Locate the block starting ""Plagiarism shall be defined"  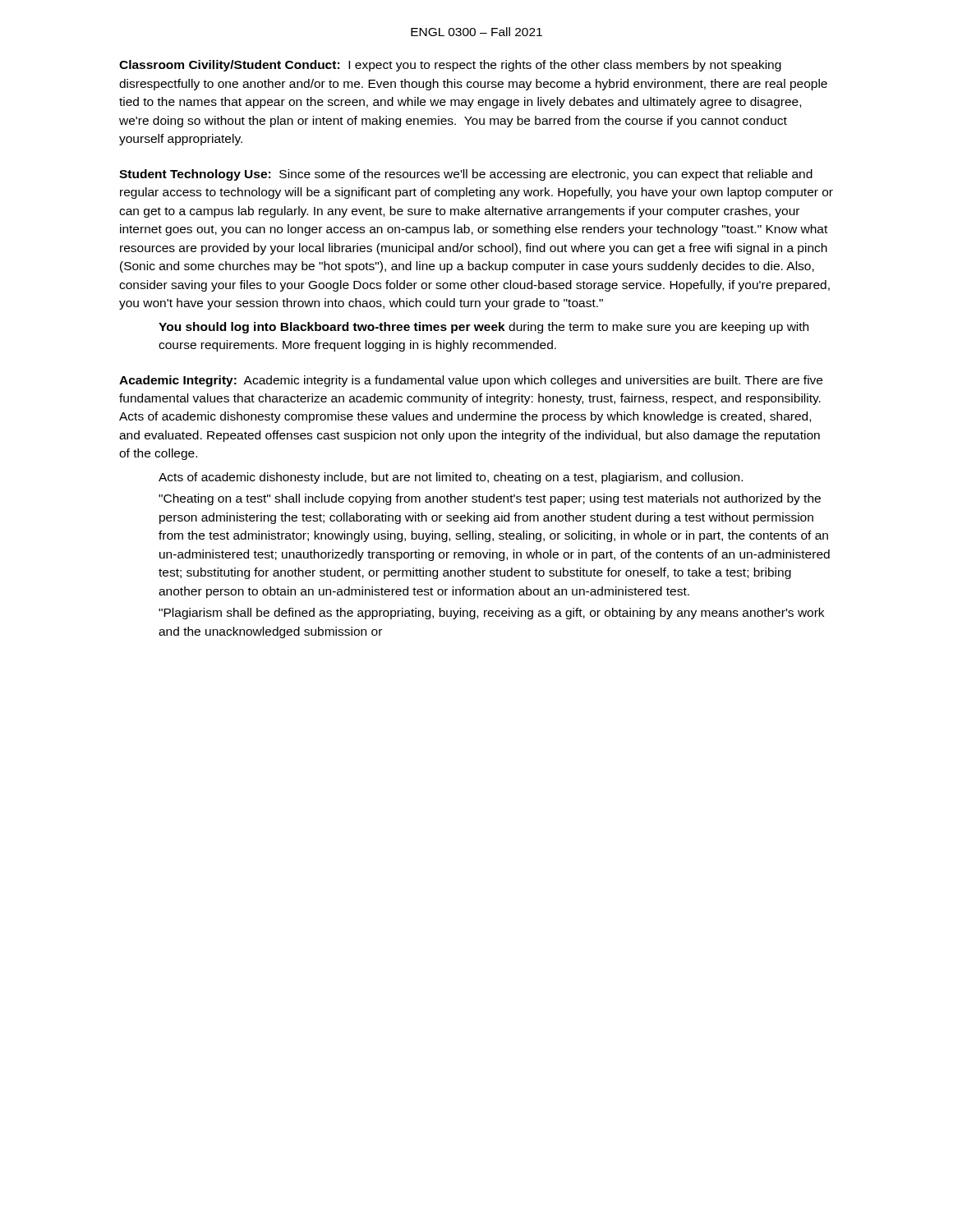pyautogui.click(x=496, y=622)
